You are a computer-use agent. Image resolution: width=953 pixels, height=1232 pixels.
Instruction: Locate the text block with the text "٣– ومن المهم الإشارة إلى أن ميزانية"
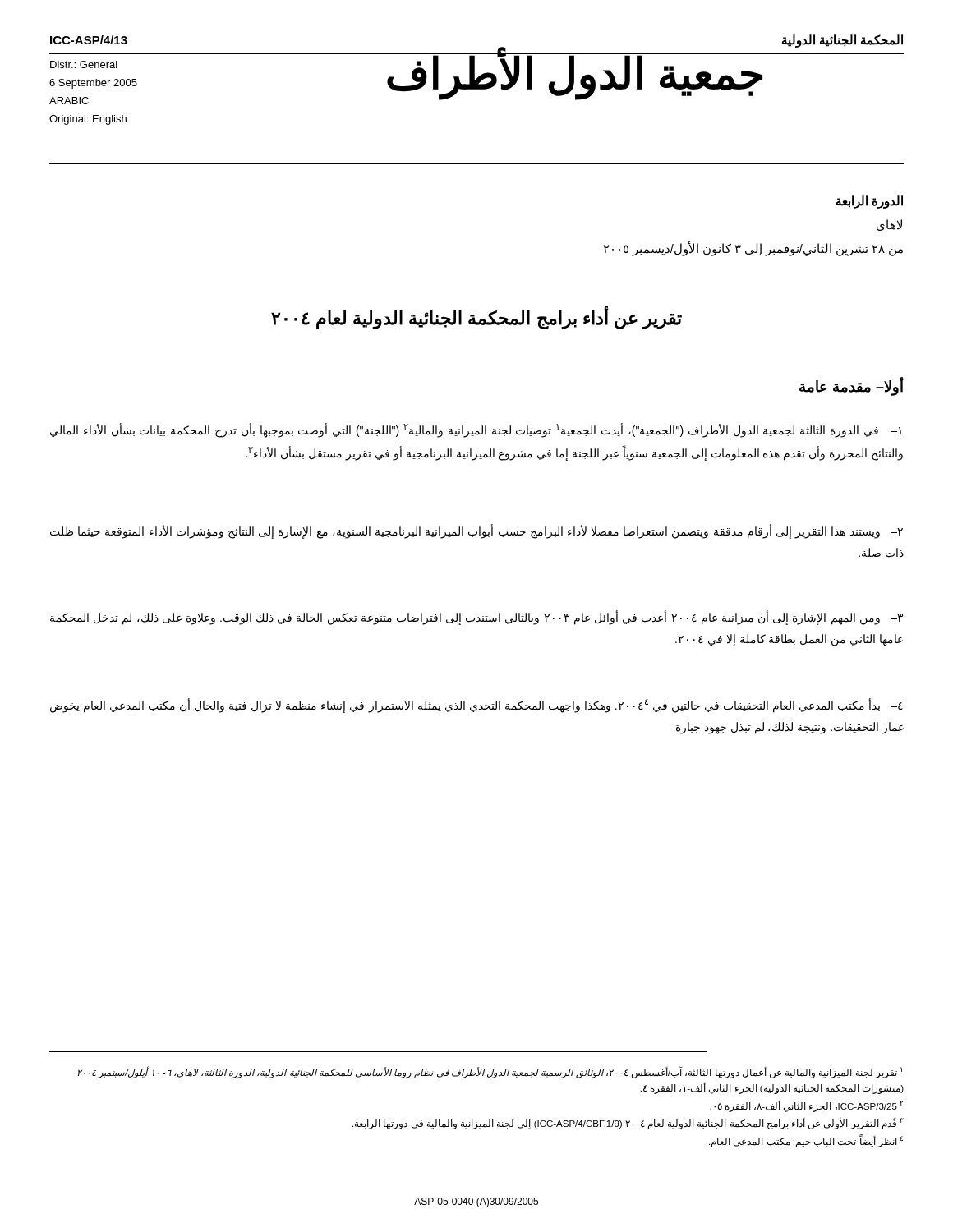[x=476, y=628]
